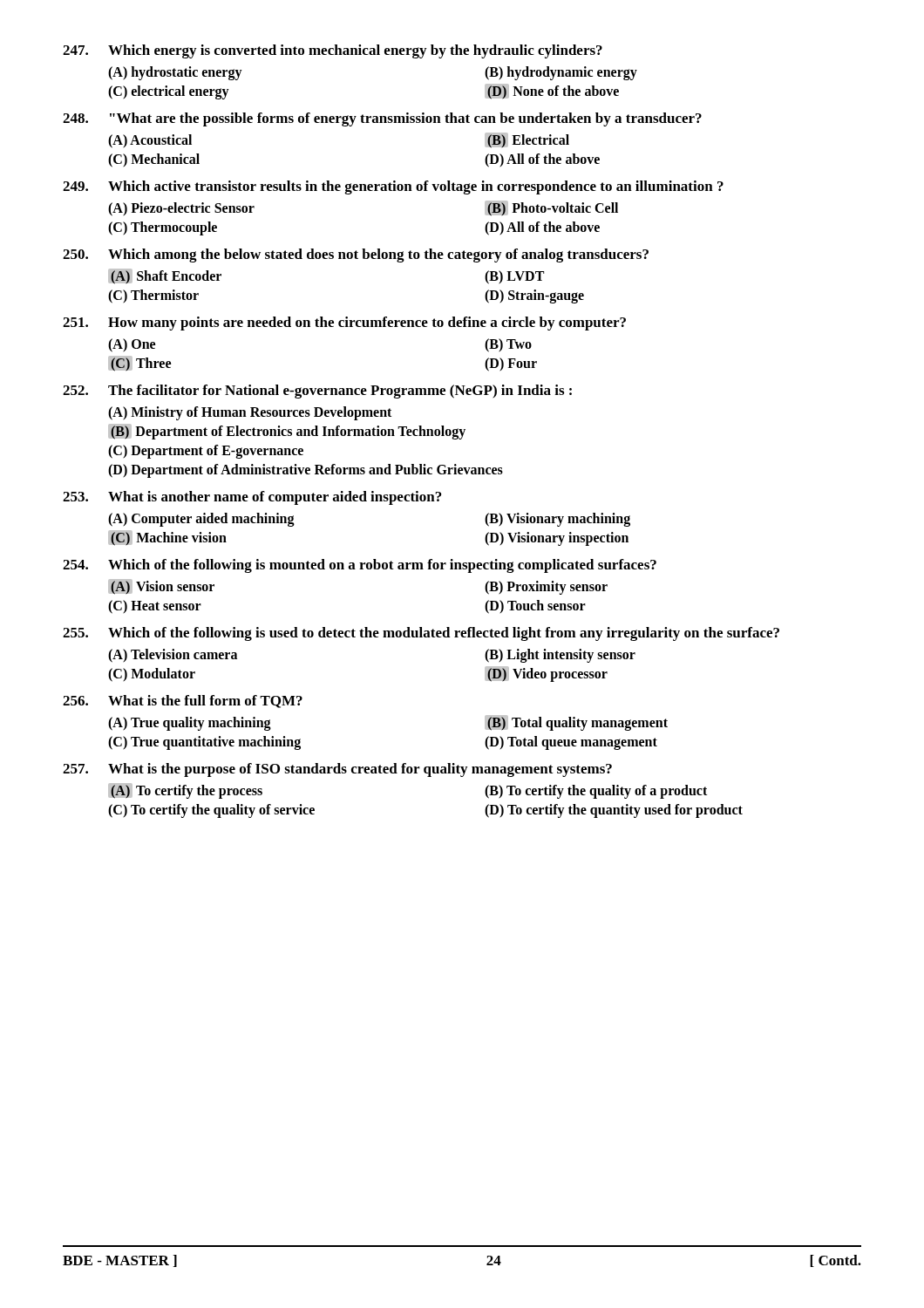Find the passage starting "250. Which among the below stated does not"
Screen dimensions: 1308x924
click(356, 255)
